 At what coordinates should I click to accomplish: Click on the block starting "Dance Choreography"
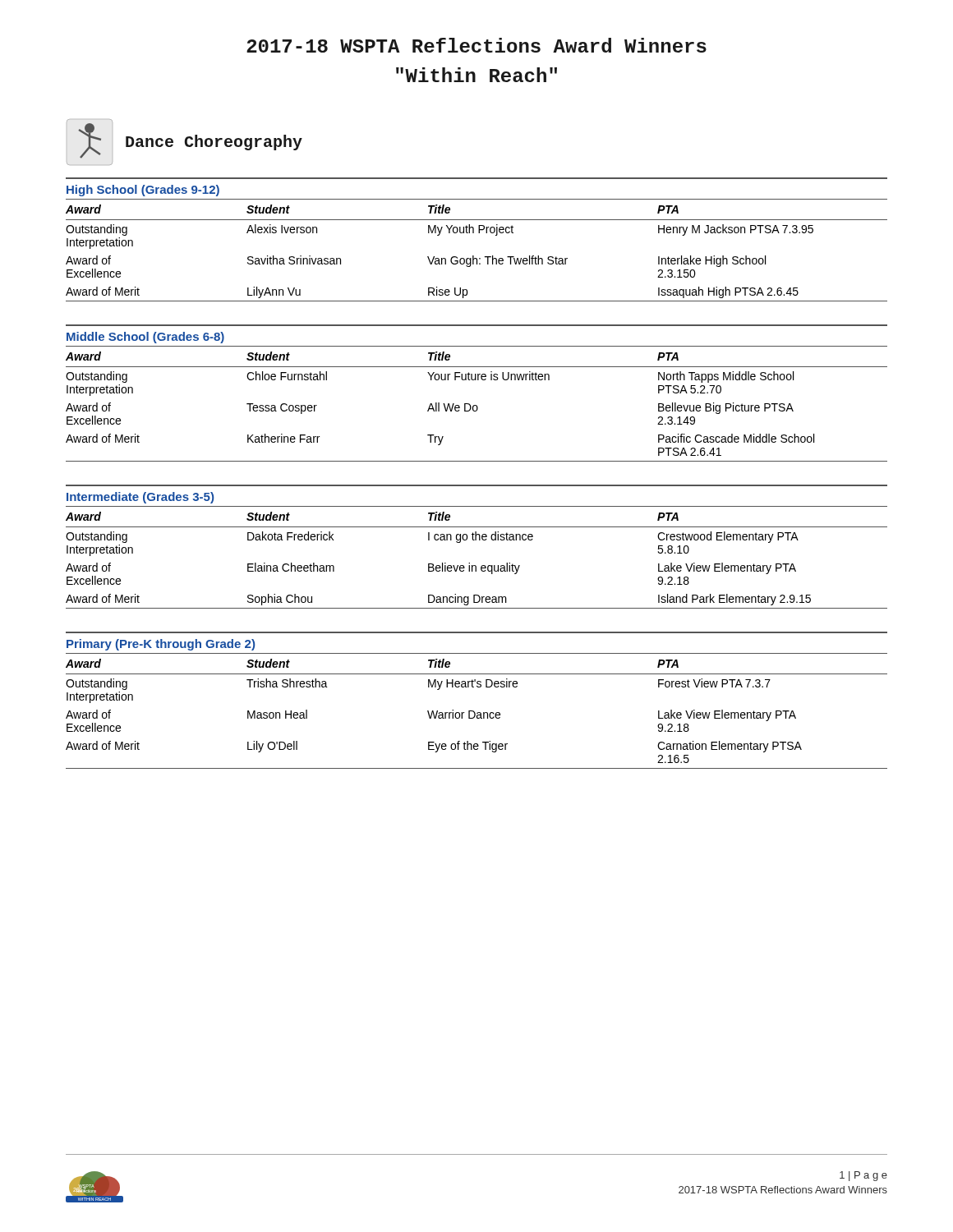[184, 142]
